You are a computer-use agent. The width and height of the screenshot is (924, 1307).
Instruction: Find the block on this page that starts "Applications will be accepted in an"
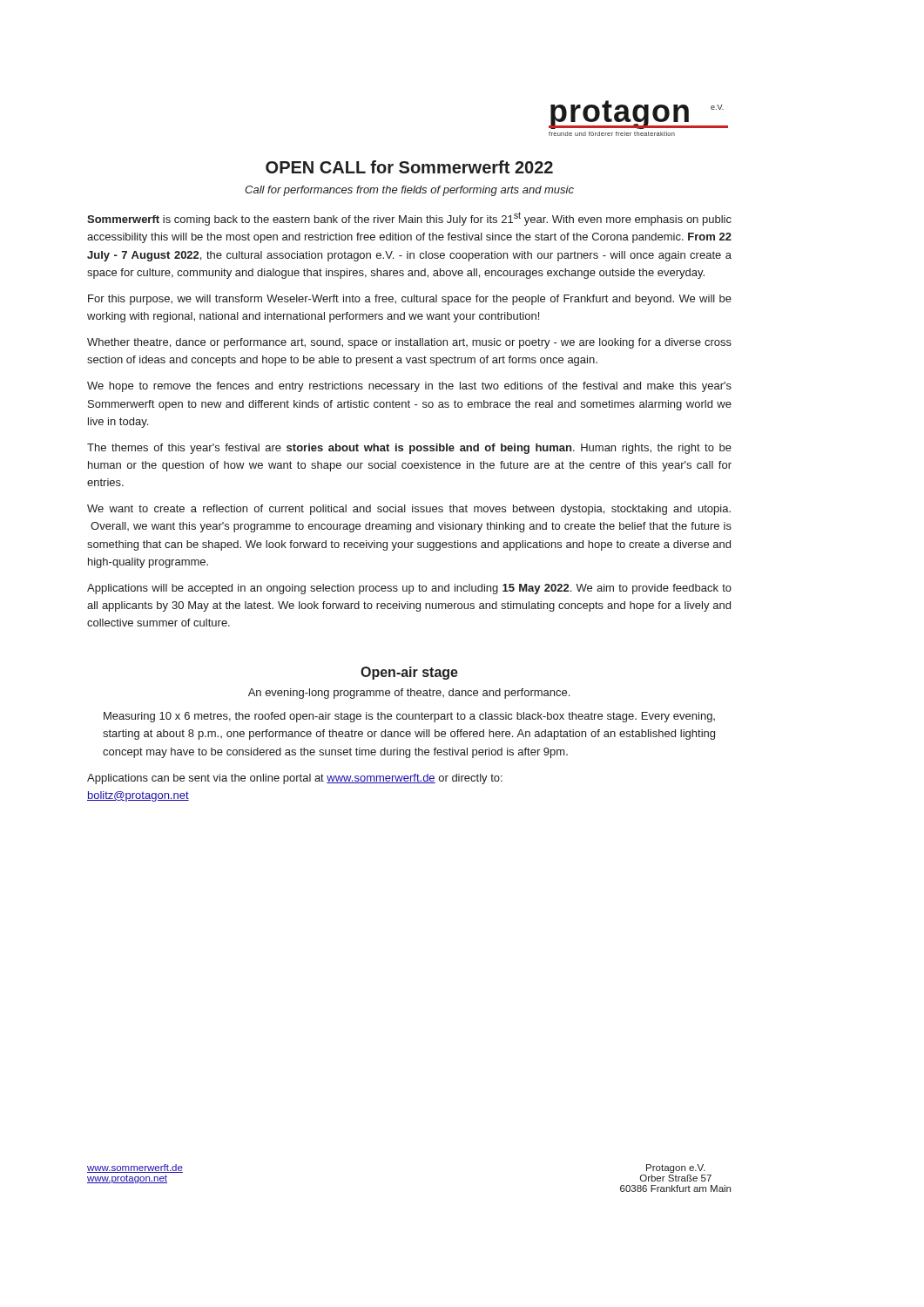[x=409, y=605]
